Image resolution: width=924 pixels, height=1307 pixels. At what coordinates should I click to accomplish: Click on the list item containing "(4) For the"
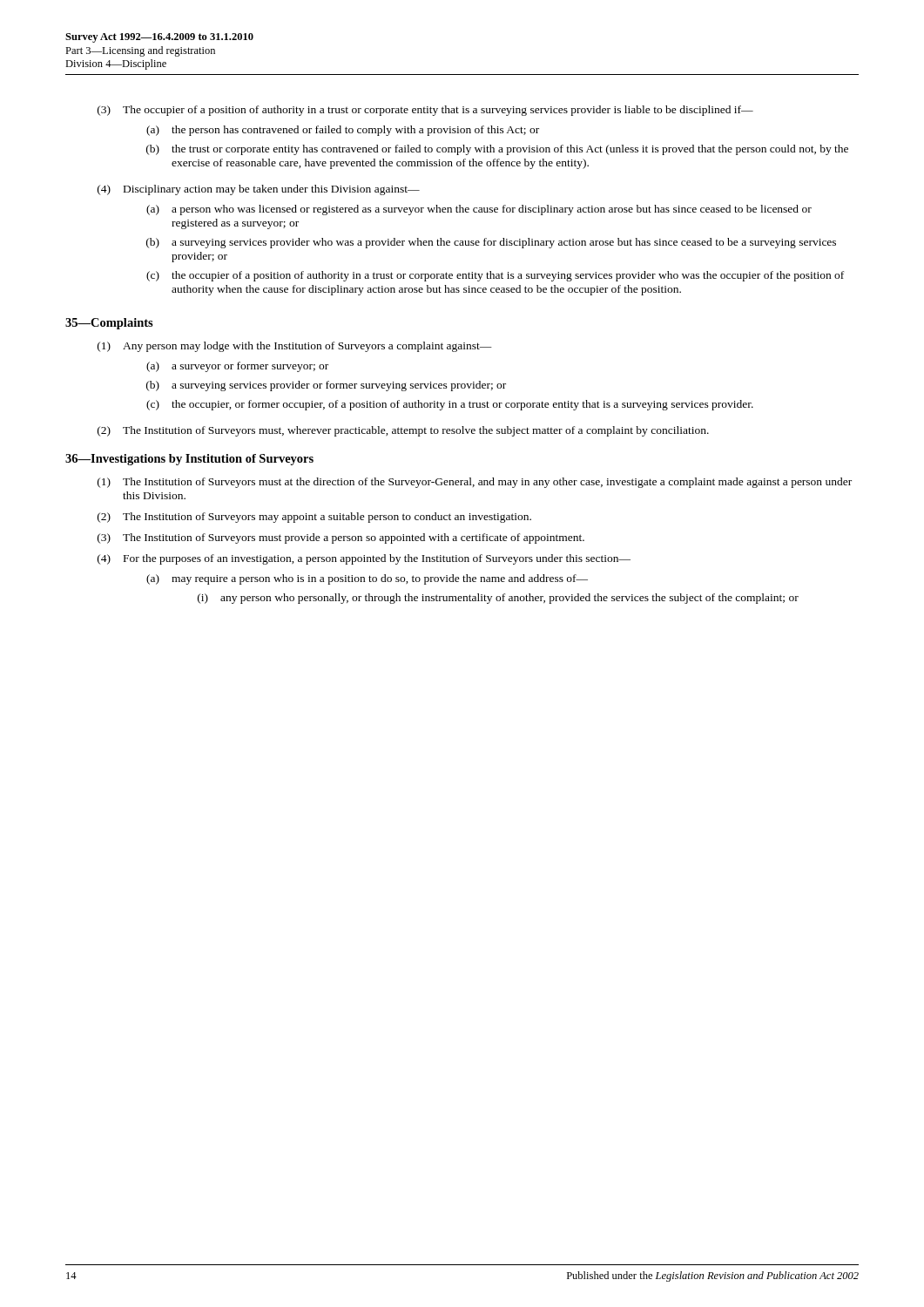click(462, 582)
